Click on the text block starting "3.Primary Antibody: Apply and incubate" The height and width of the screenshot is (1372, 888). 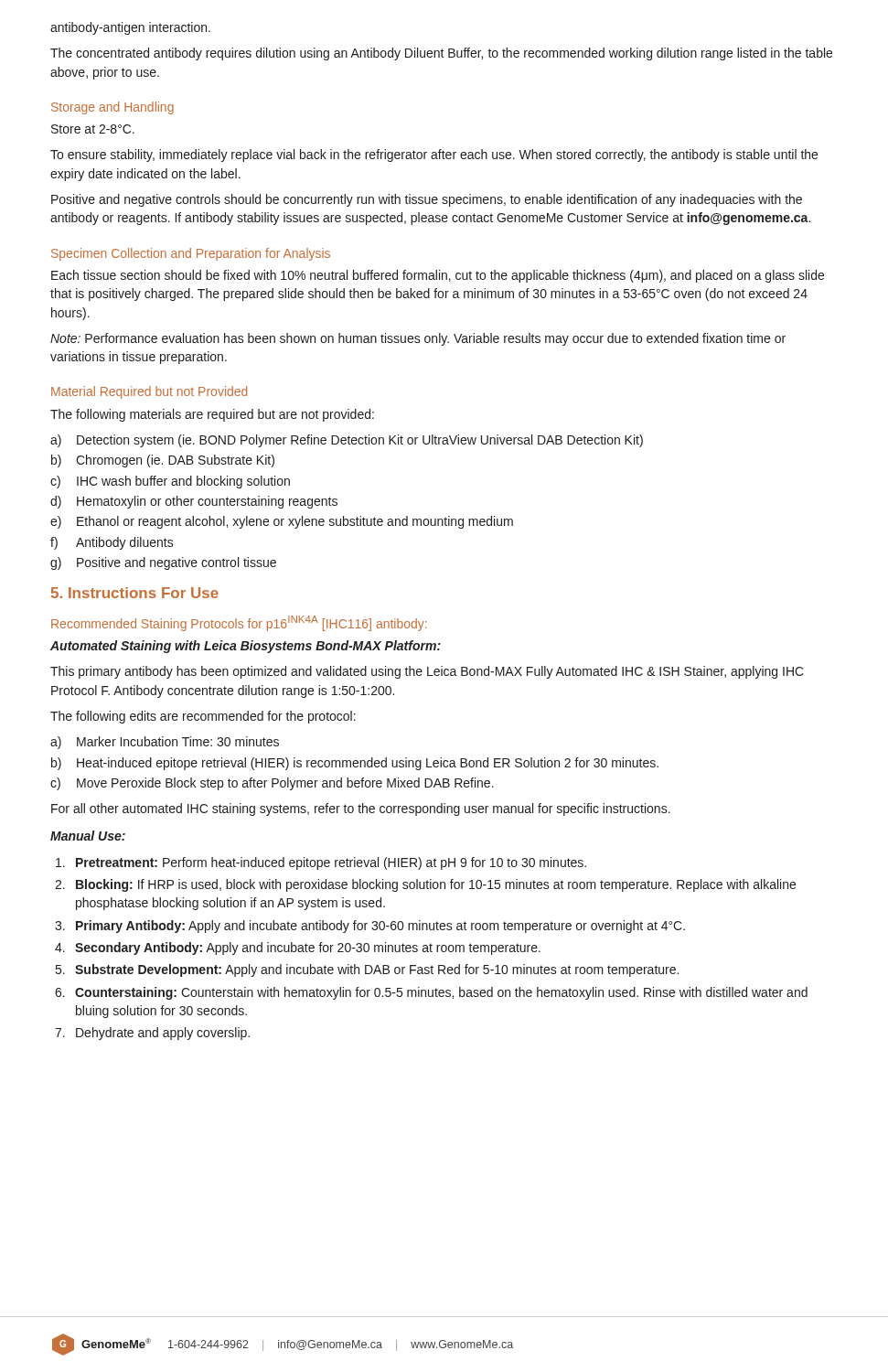point(370,925)
